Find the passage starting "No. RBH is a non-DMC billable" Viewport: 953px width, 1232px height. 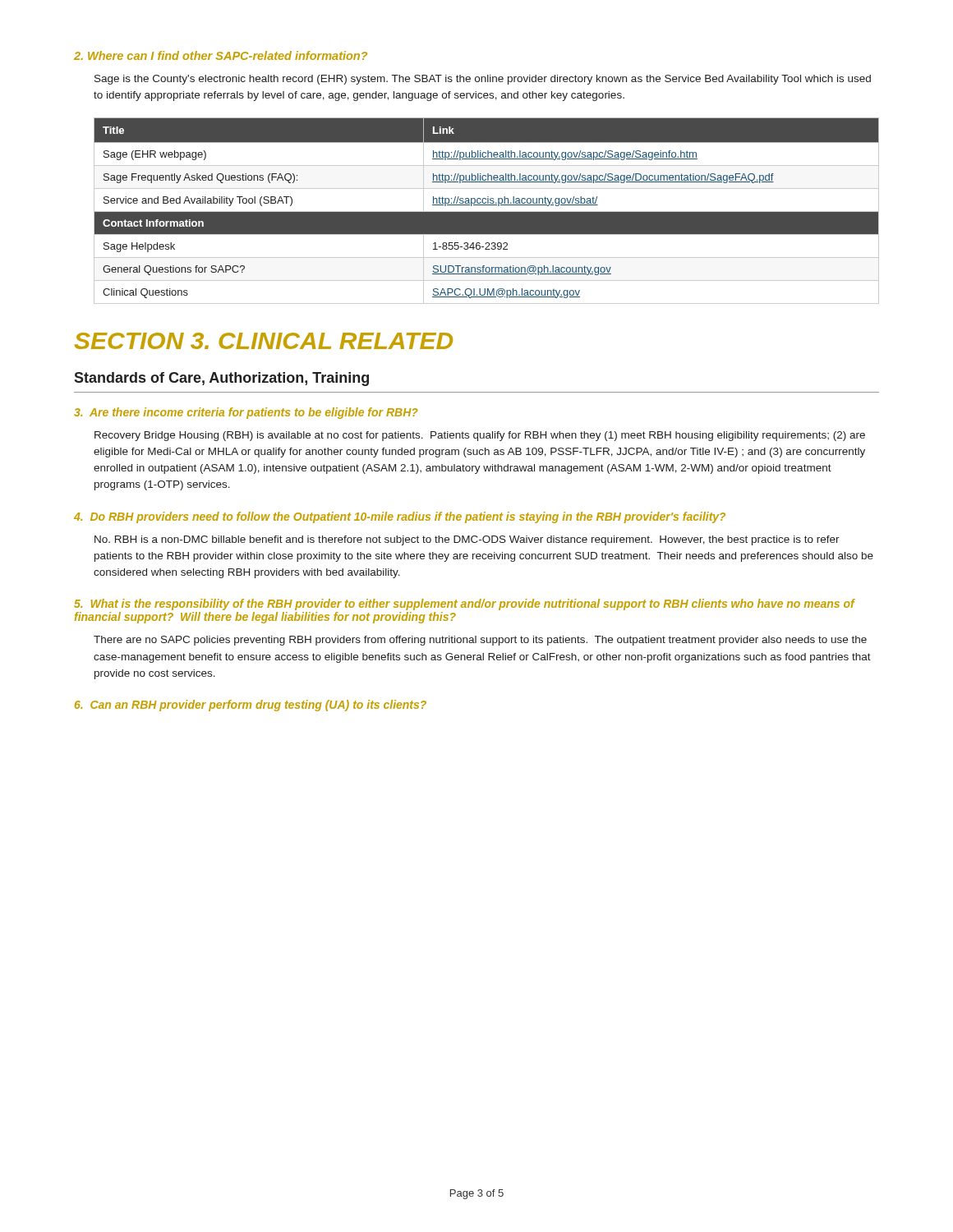click(484, 555)
